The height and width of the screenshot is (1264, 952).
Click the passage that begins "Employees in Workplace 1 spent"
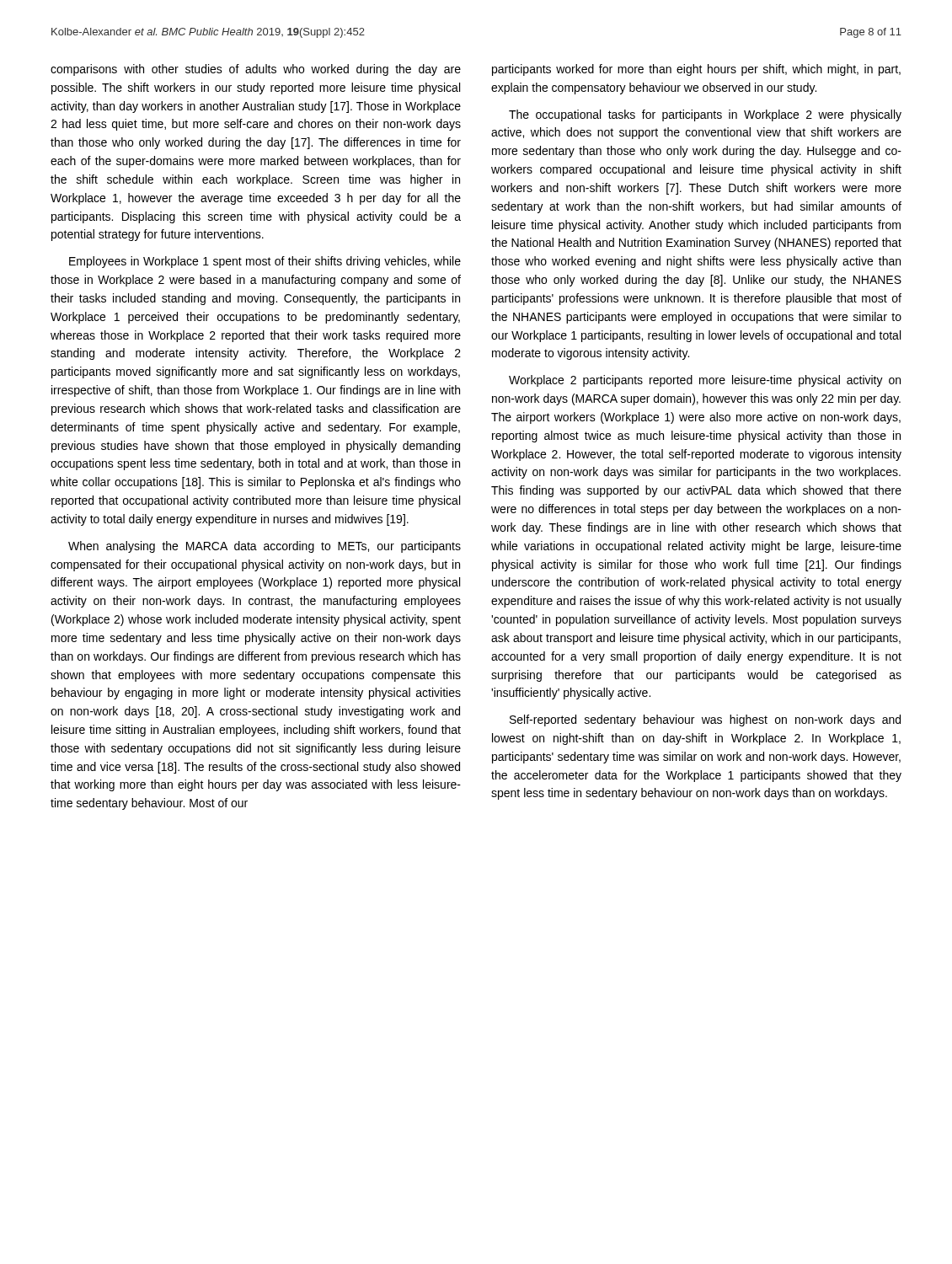(256, 391)
